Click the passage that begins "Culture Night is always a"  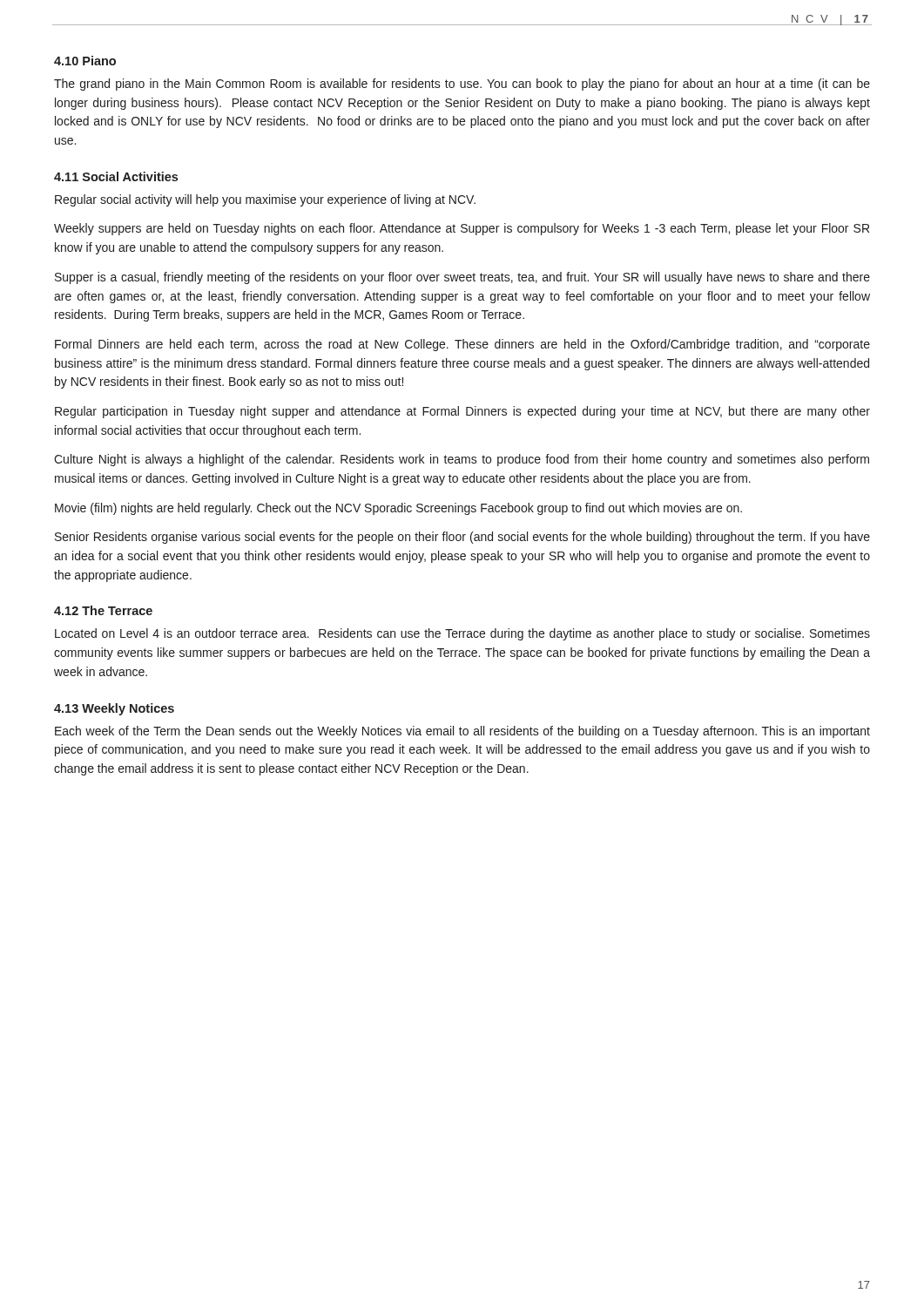coord(462,469)
